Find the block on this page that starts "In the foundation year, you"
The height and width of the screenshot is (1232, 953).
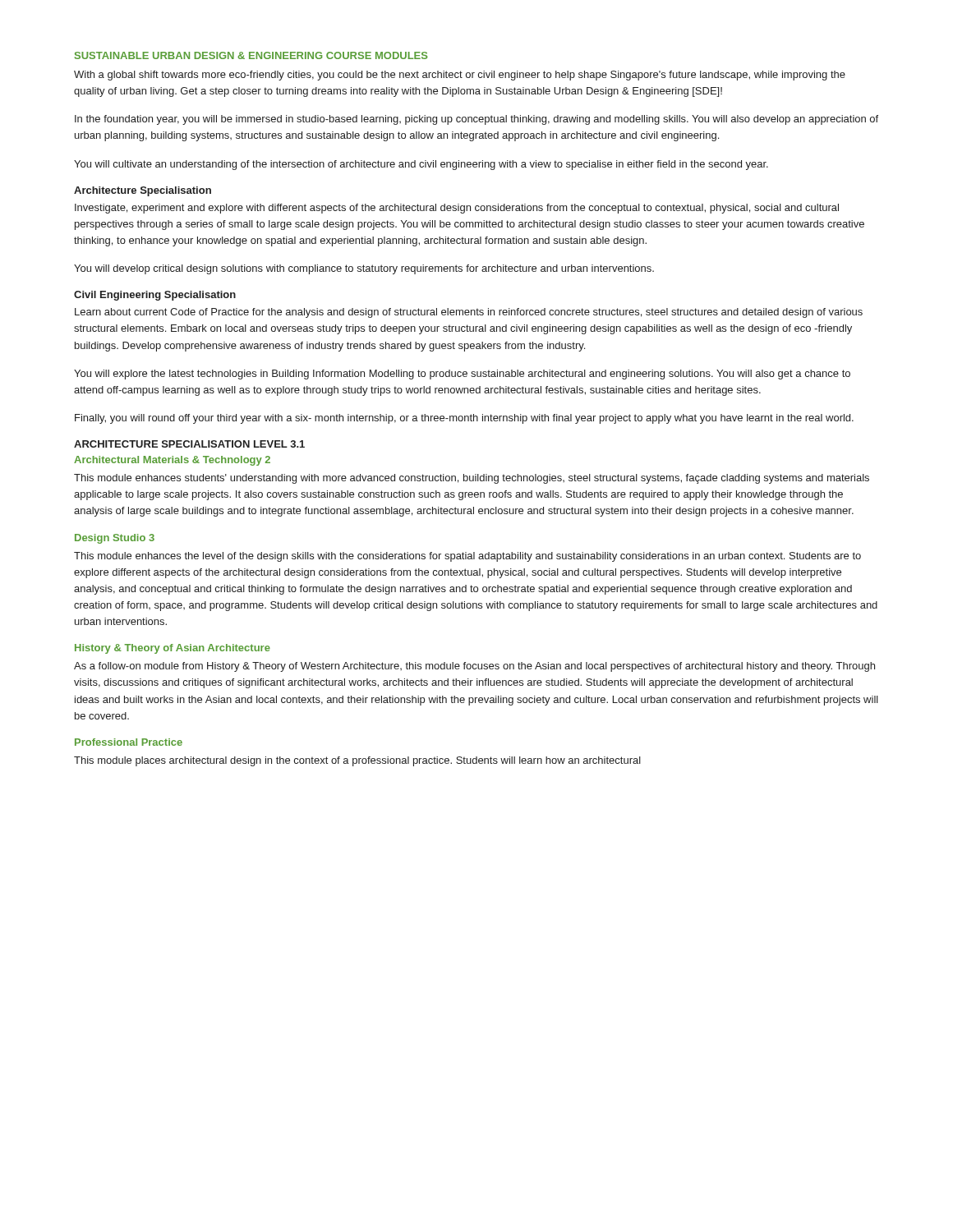coord(476,128)
